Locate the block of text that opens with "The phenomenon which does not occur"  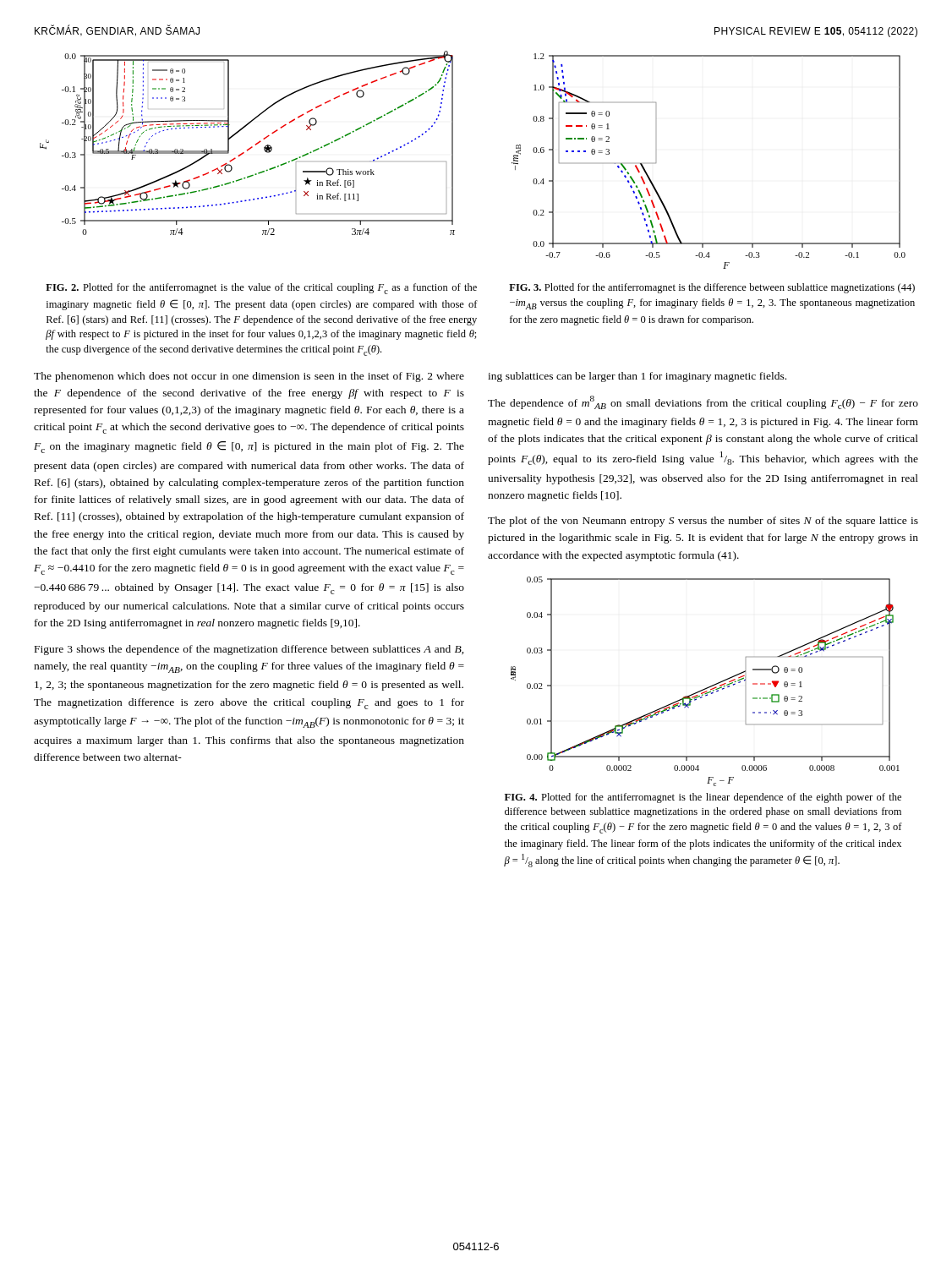(249, 499)
